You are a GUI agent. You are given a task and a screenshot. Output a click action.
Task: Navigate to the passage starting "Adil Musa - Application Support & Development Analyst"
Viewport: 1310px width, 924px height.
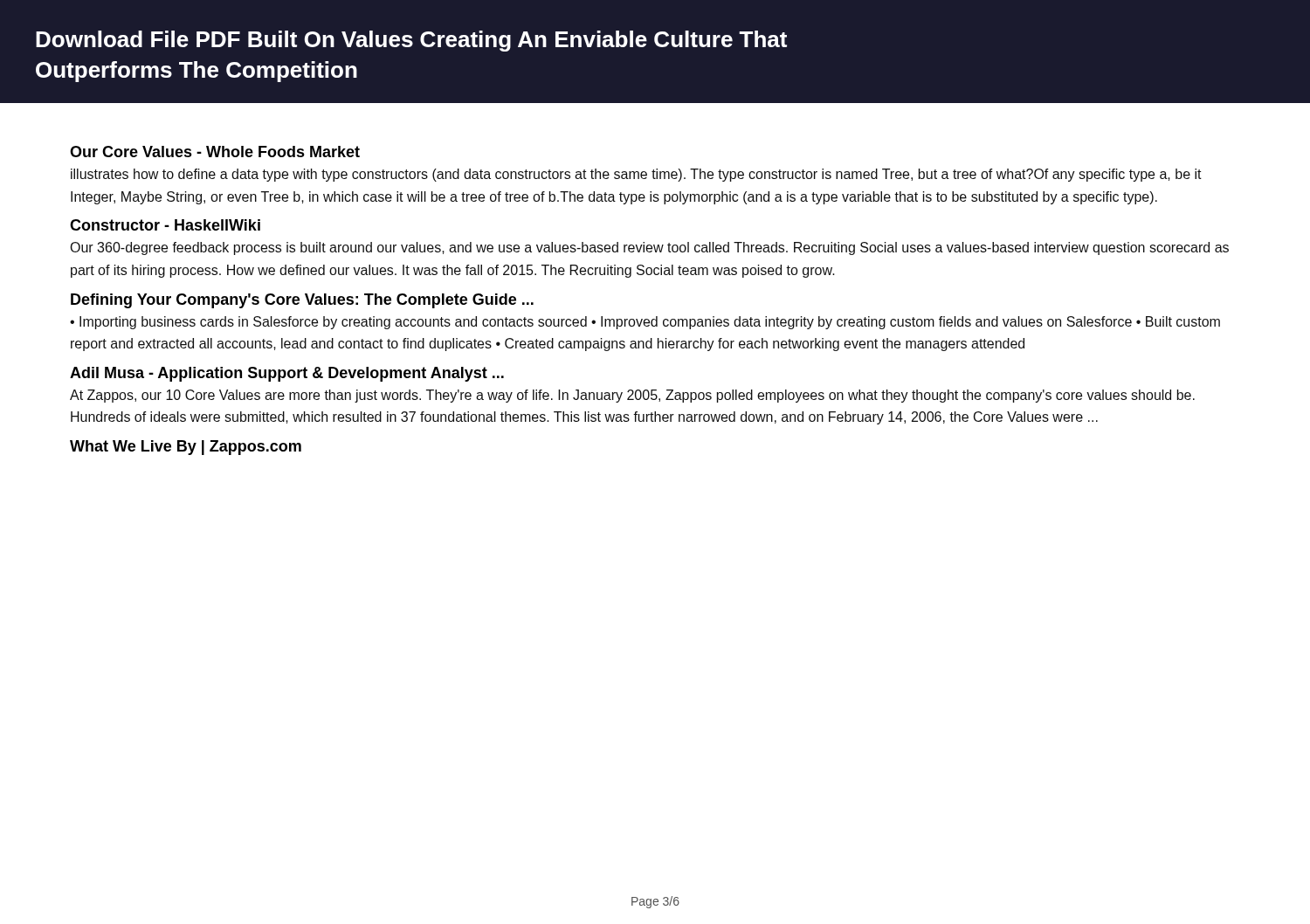tap(287, 373)
